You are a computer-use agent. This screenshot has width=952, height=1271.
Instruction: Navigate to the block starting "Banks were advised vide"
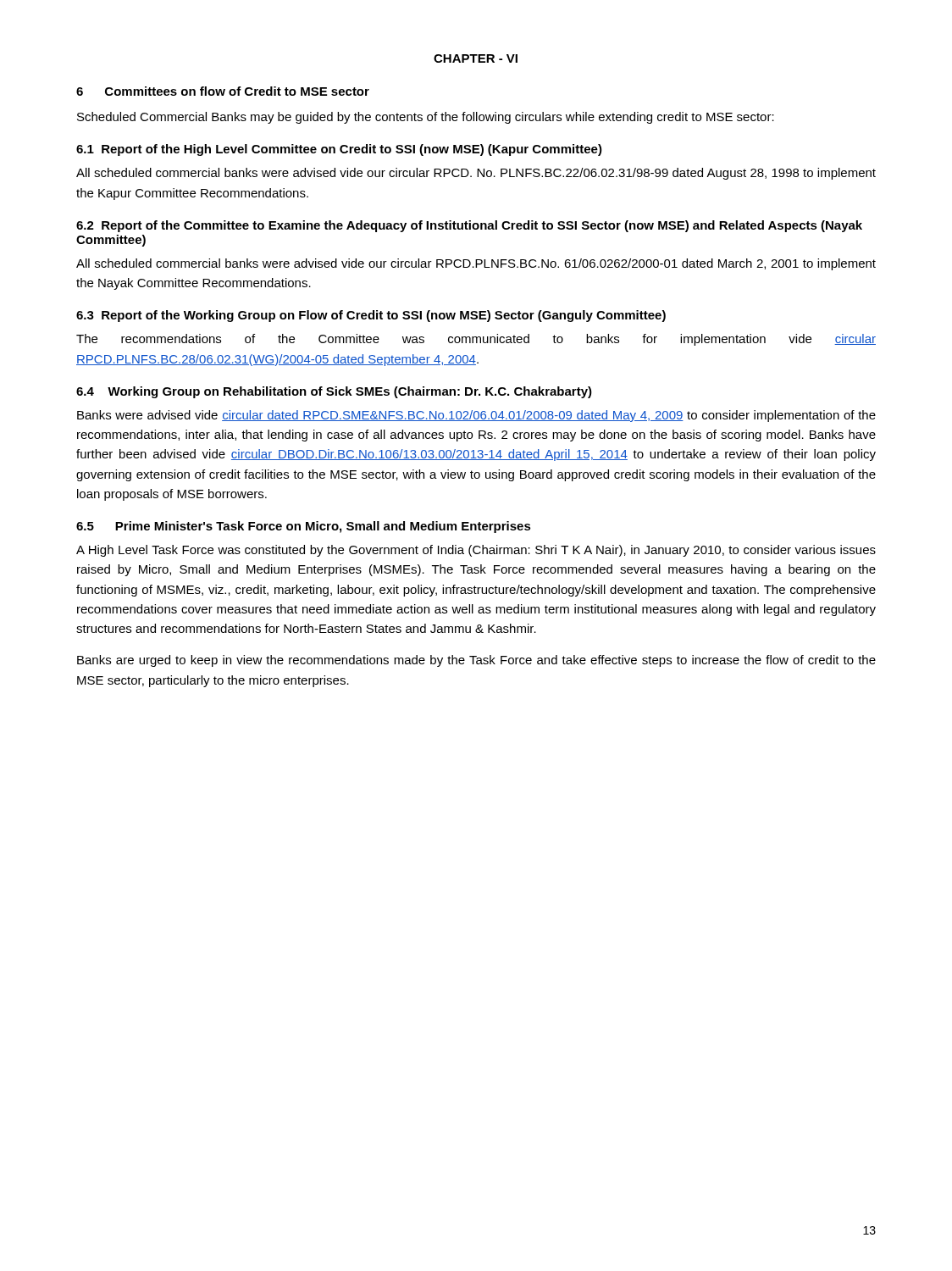[x=476, y=454]
